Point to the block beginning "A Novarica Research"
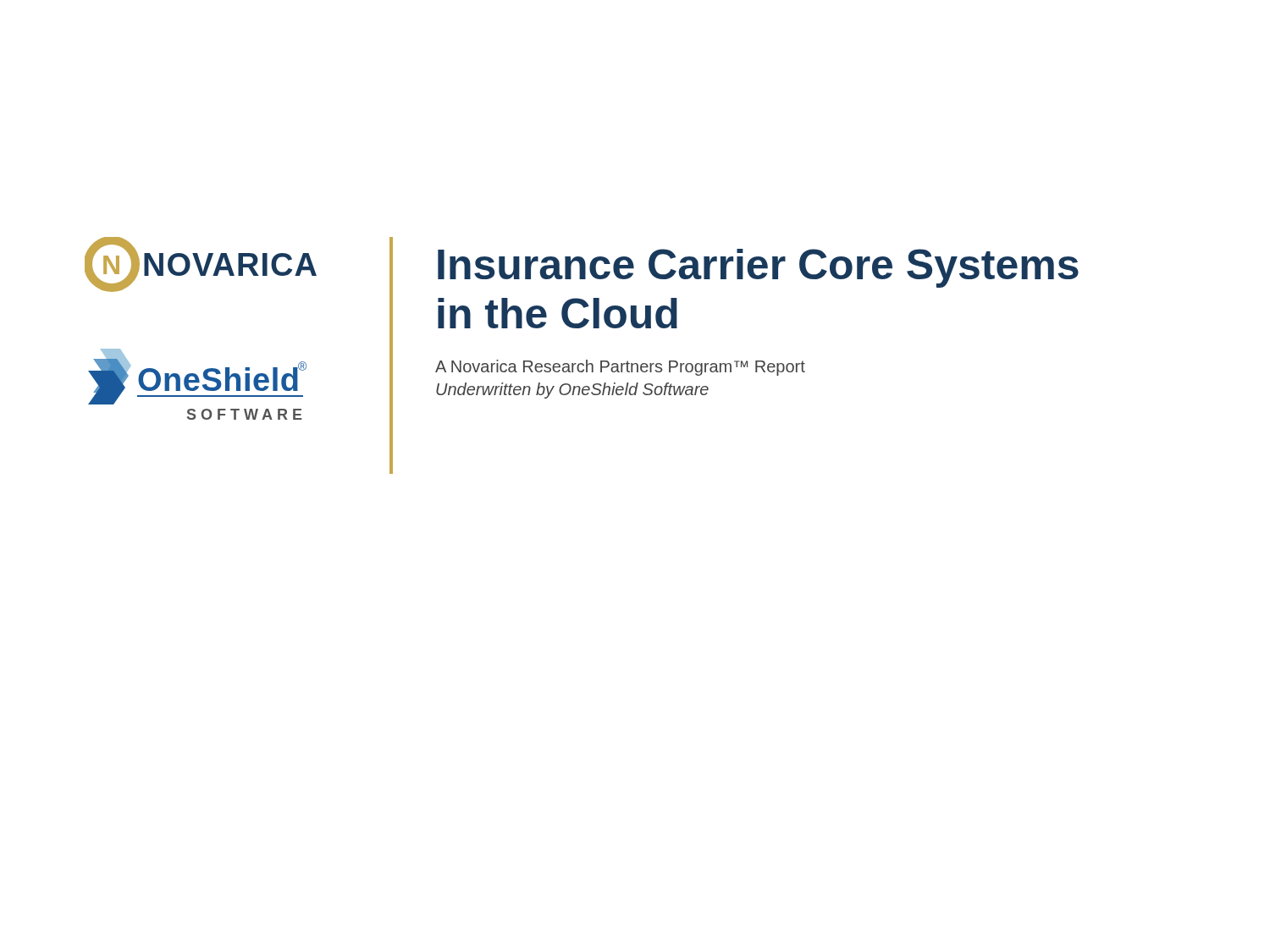1270x952 pixels. click(758, 378)
